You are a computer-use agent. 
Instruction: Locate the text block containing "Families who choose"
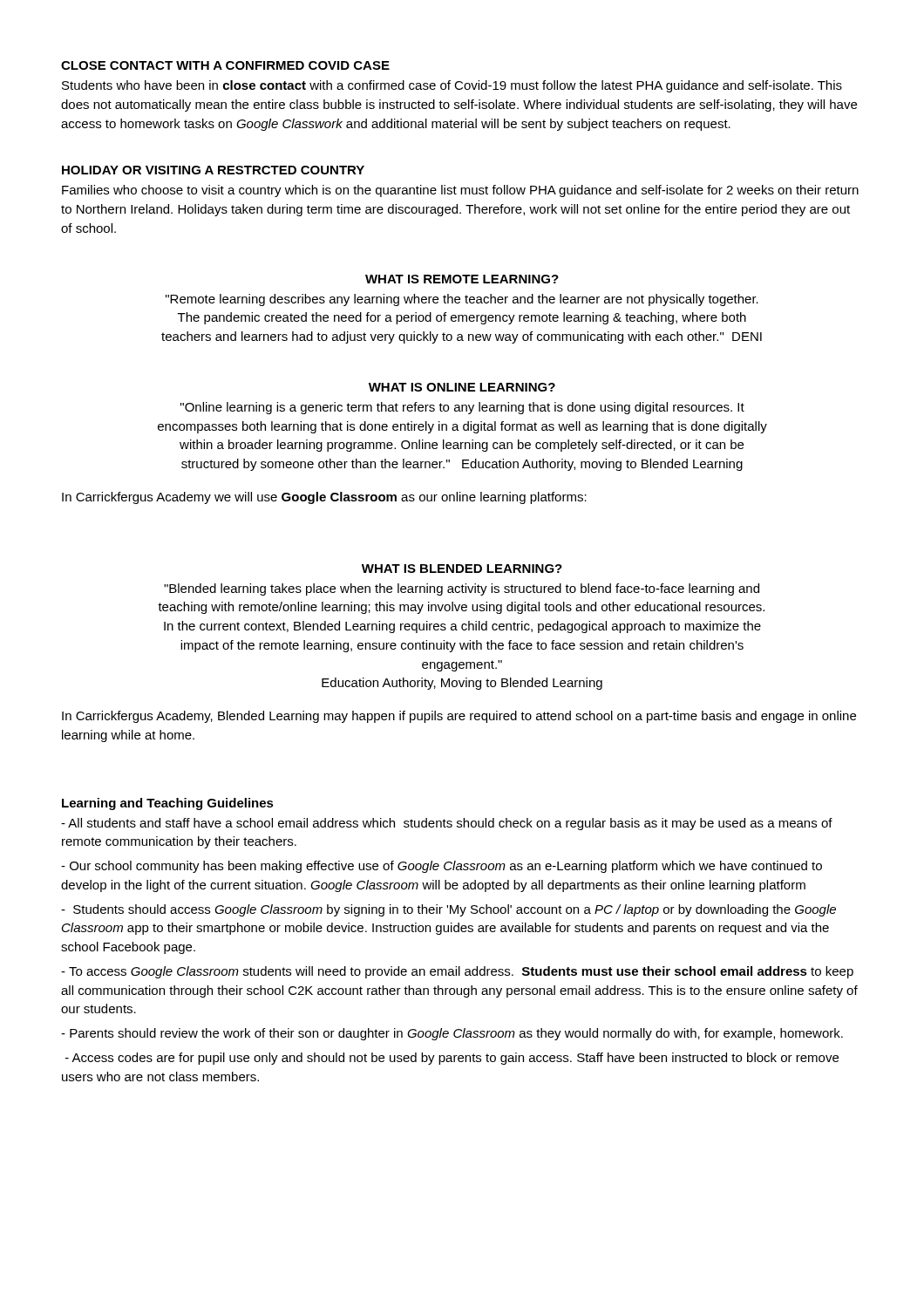pos(460,209)
